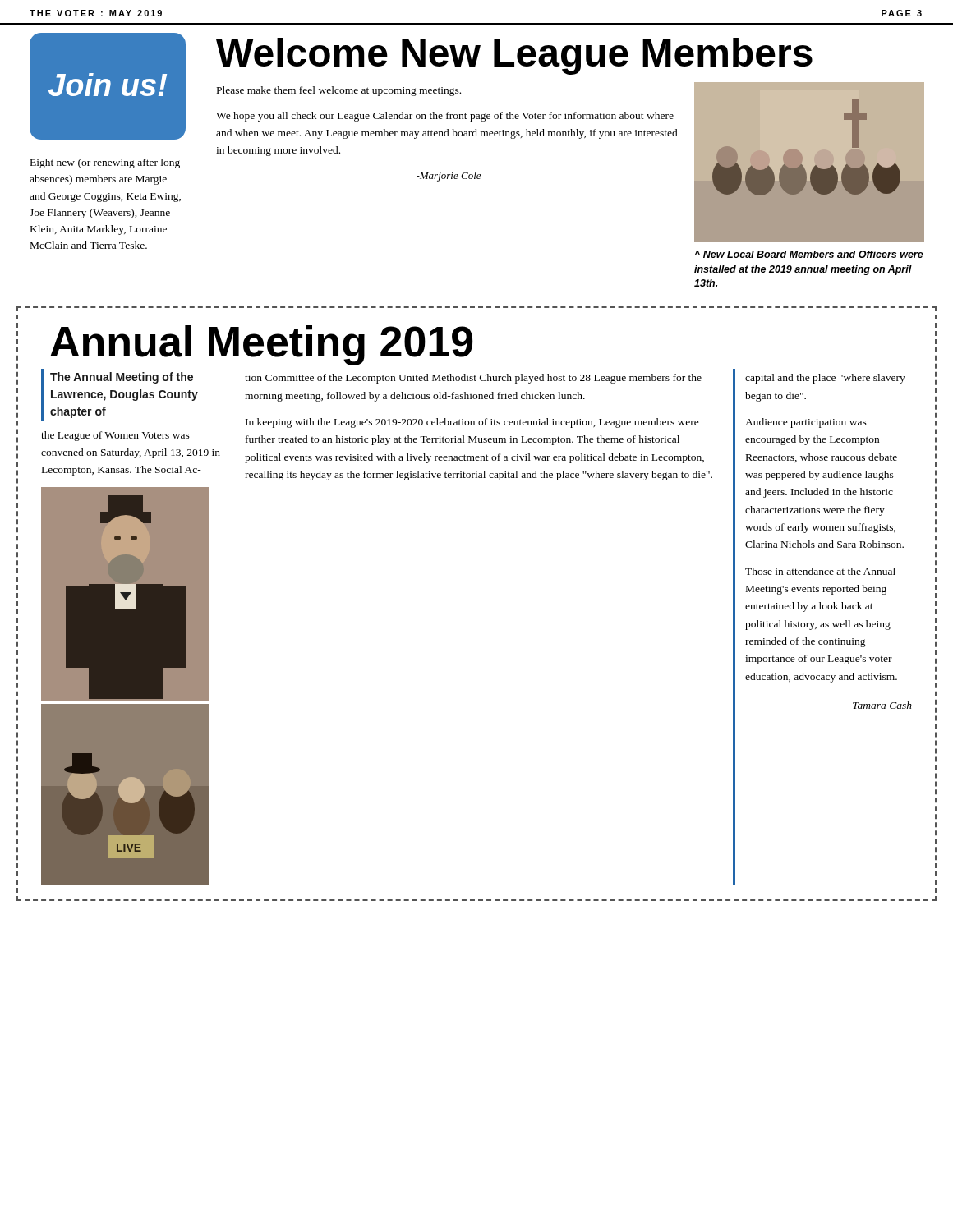
Task: Point to the text starting "^ New Local Board Members and Officers"
Action: click(809, 269)
